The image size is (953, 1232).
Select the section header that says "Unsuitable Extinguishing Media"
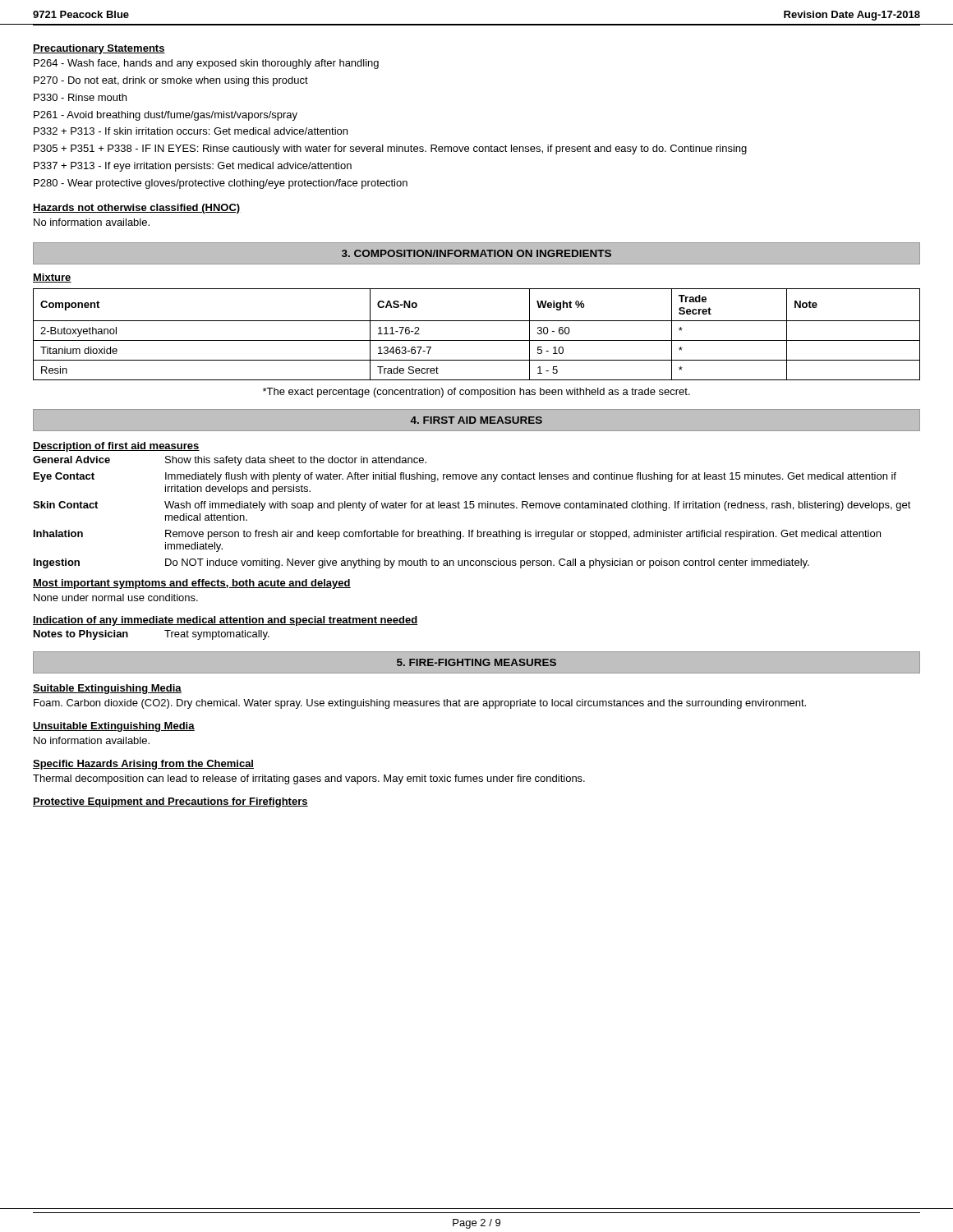pos(114,726)
